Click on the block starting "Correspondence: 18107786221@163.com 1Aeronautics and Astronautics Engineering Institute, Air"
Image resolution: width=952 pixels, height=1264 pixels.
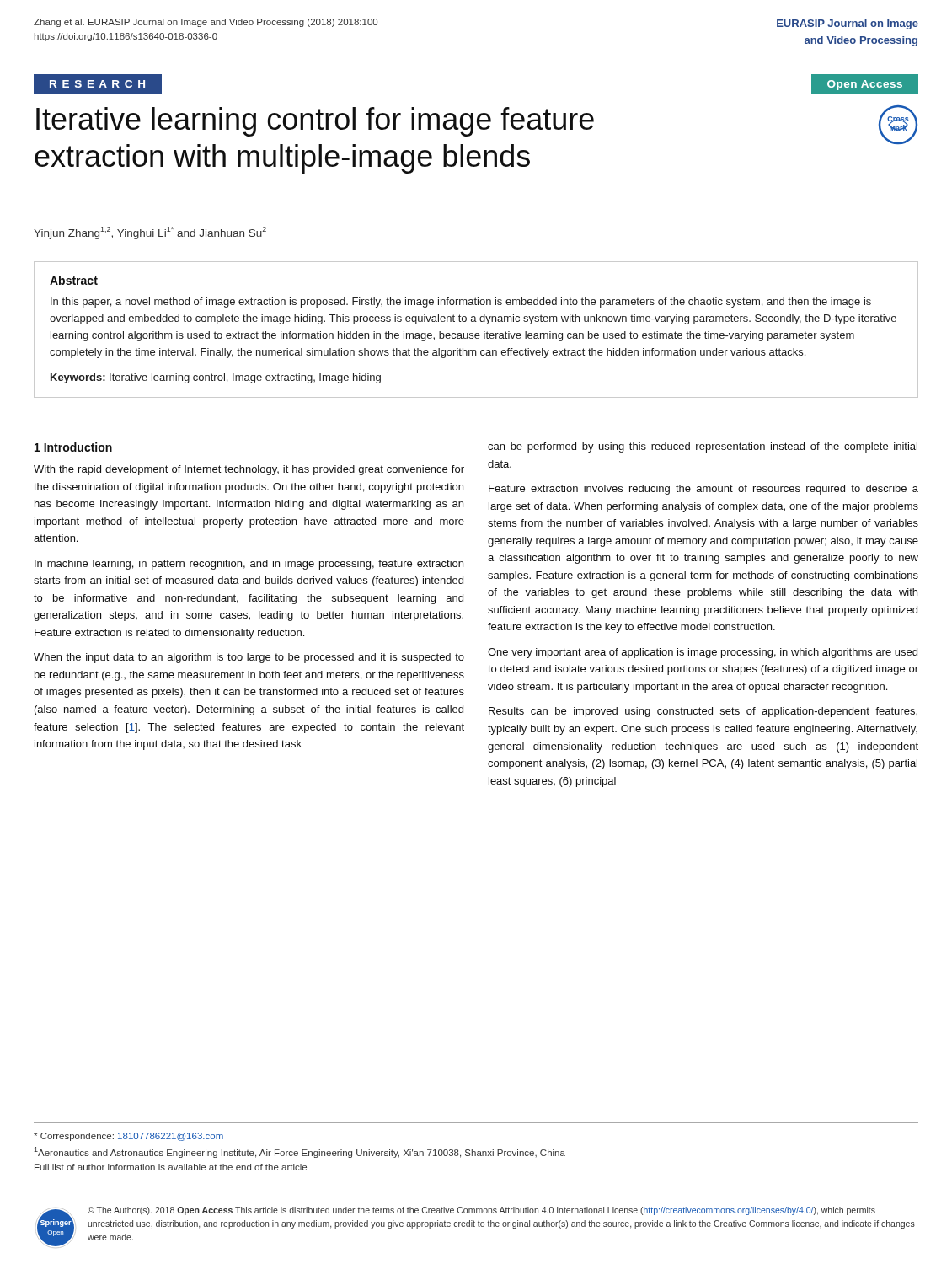pyautogui.click(x=299, y=1152)
